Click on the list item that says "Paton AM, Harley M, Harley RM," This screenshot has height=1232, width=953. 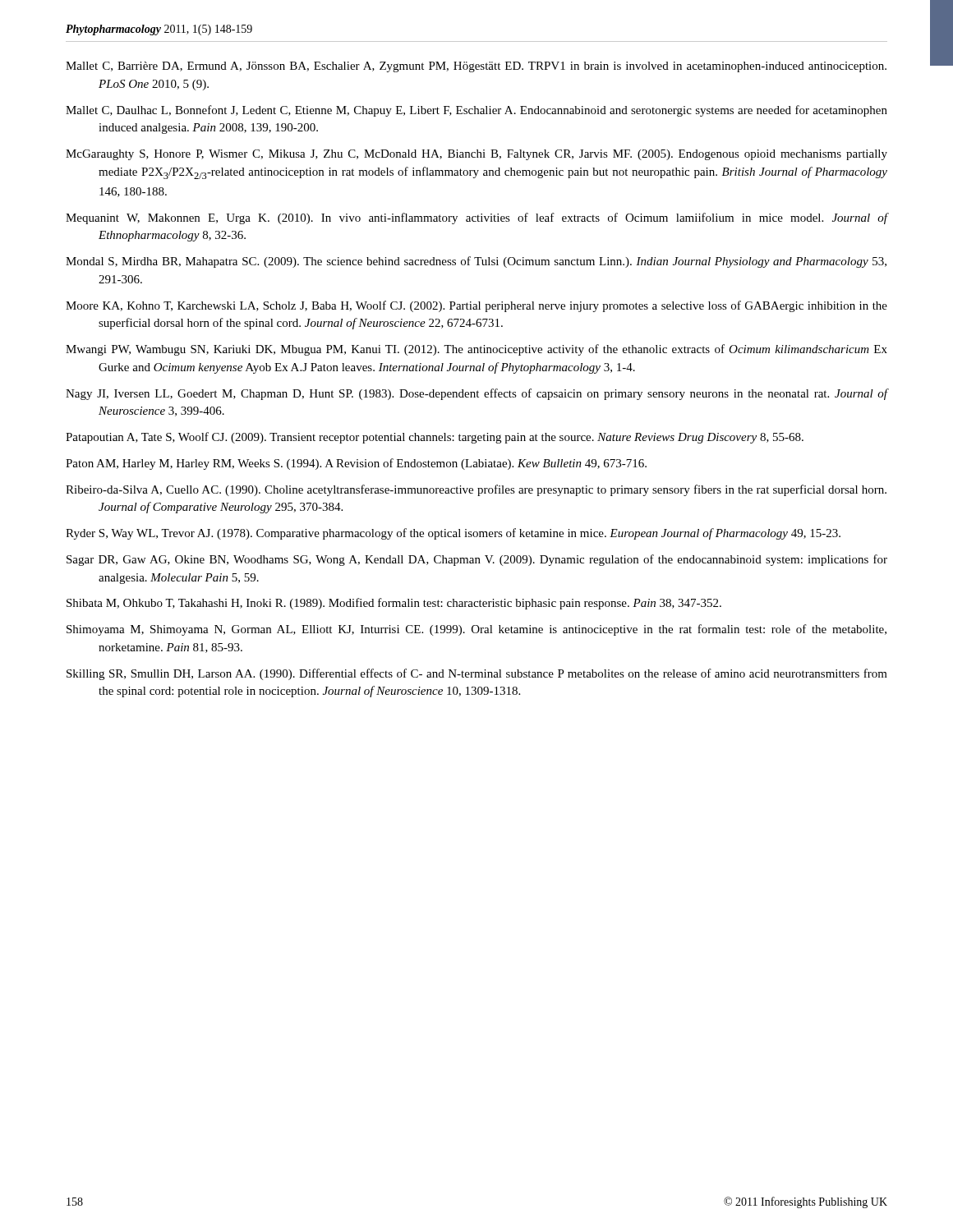point(357,463)
